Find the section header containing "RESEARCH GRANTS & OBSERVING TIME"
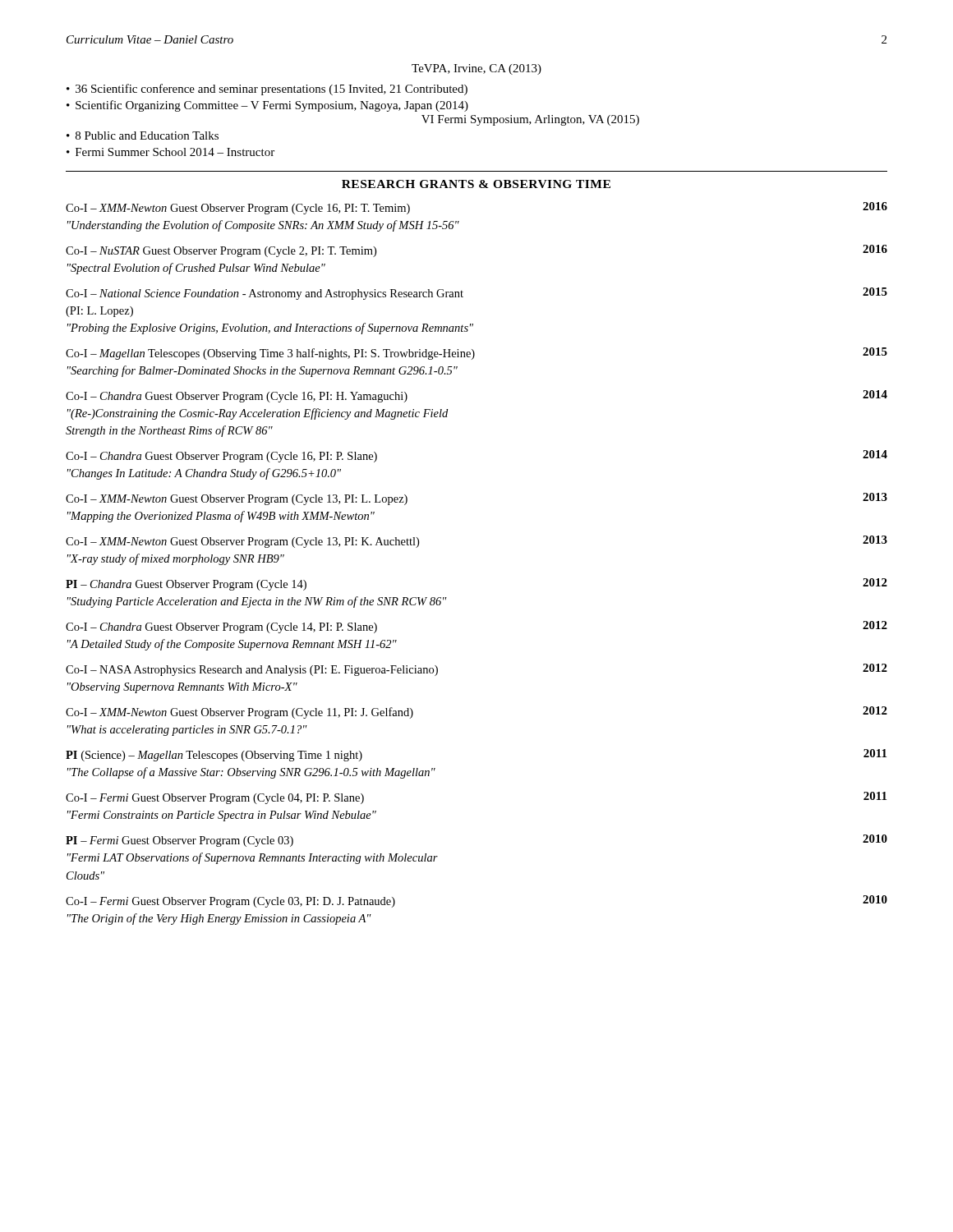The width and height of the screenshot is (953, 1232). tap(476, 184)
